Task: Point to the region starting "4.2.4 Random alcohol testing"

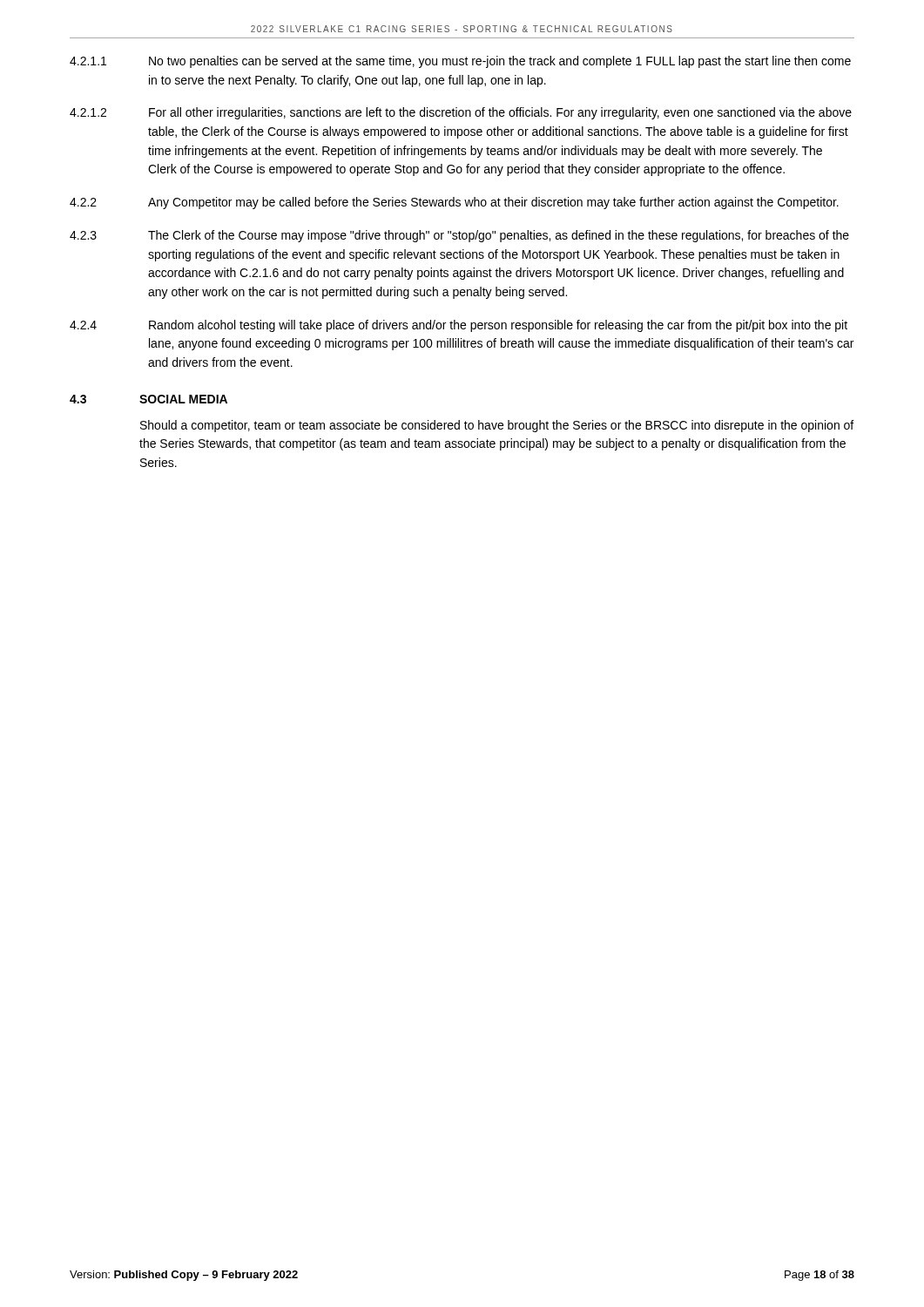Action: [462, 344]
